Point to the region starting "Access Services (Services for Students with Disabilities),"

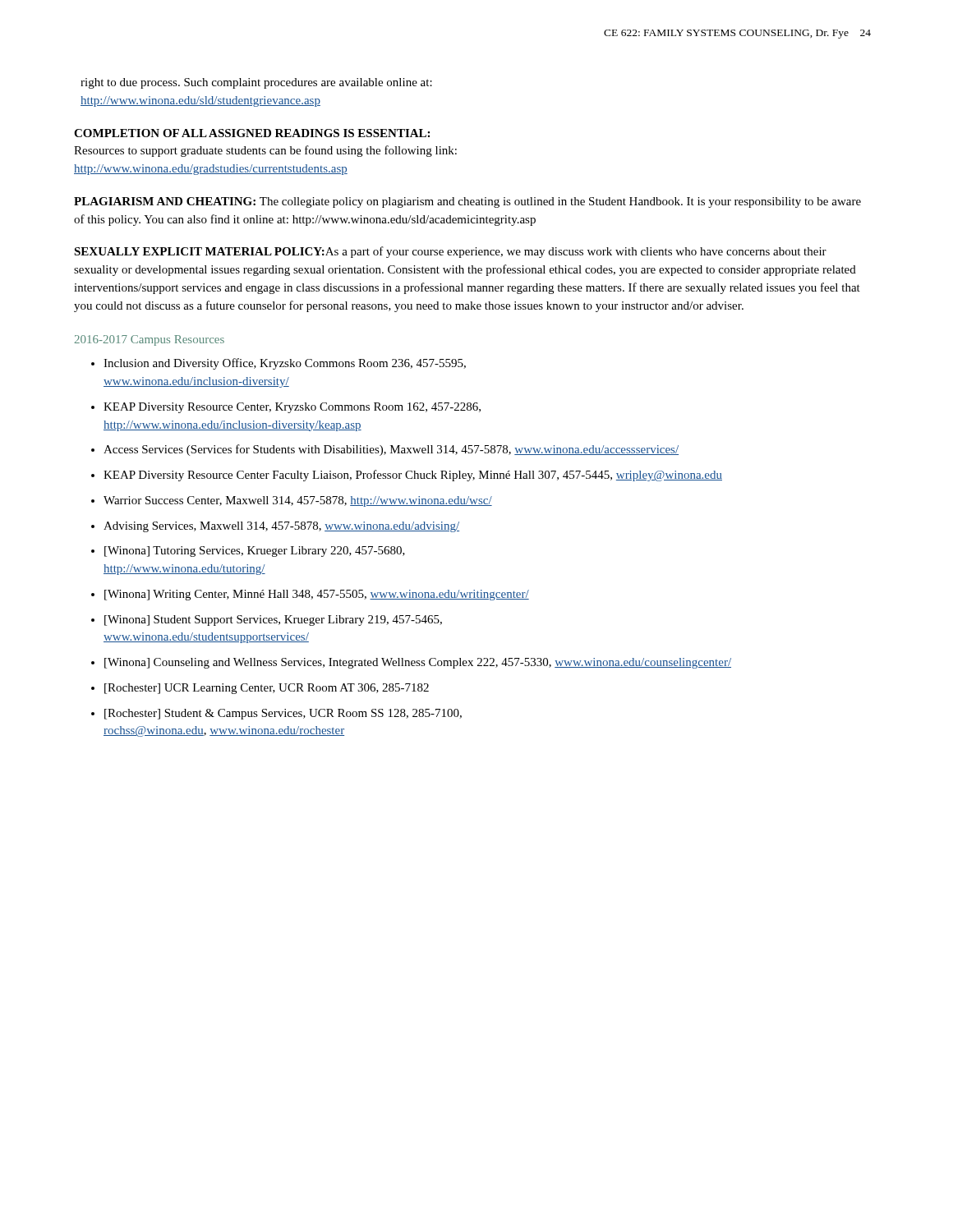point(391,449)
